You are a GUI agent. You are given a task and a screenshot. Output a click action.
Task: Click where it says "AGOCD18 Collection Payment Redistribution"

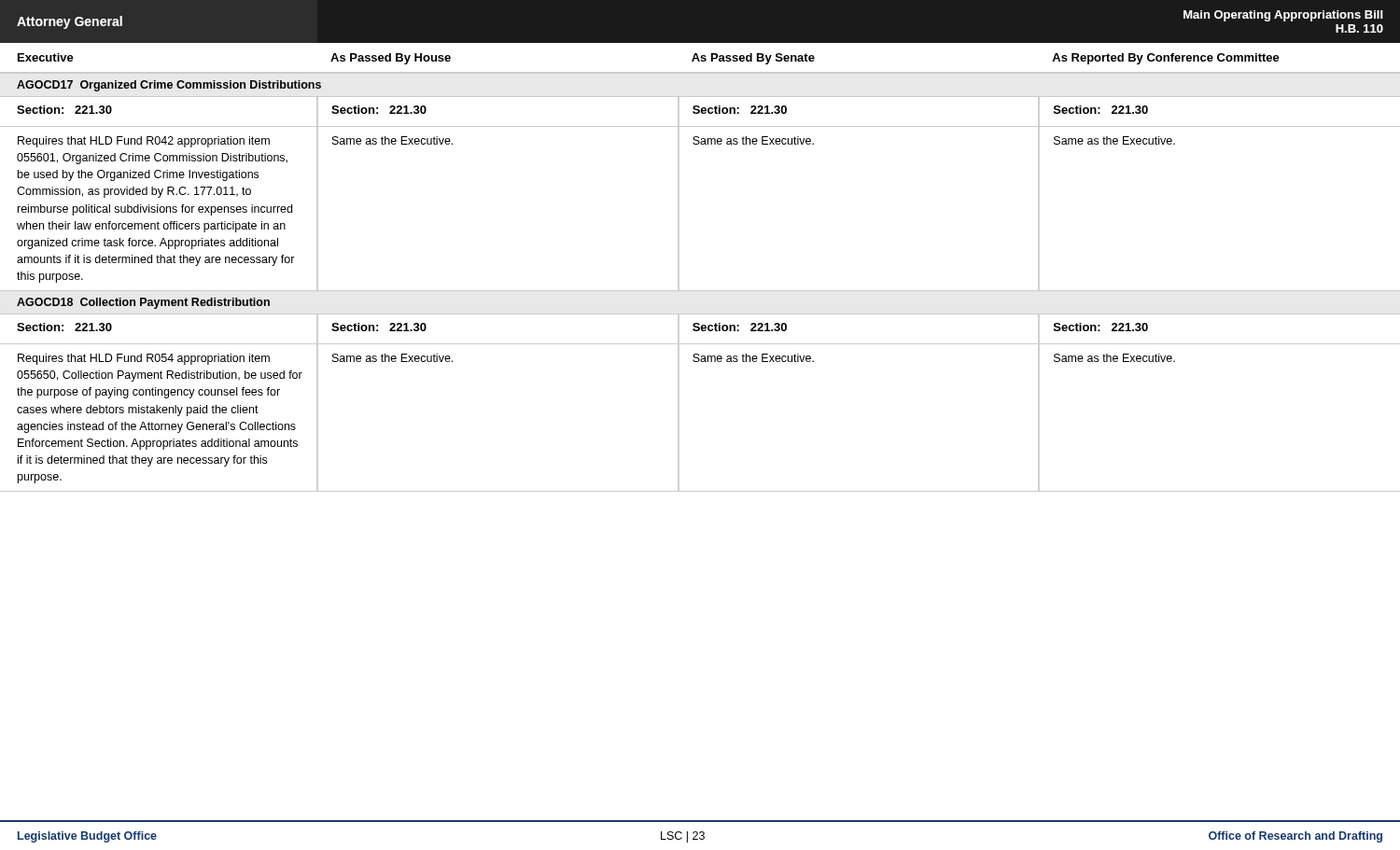144,302
